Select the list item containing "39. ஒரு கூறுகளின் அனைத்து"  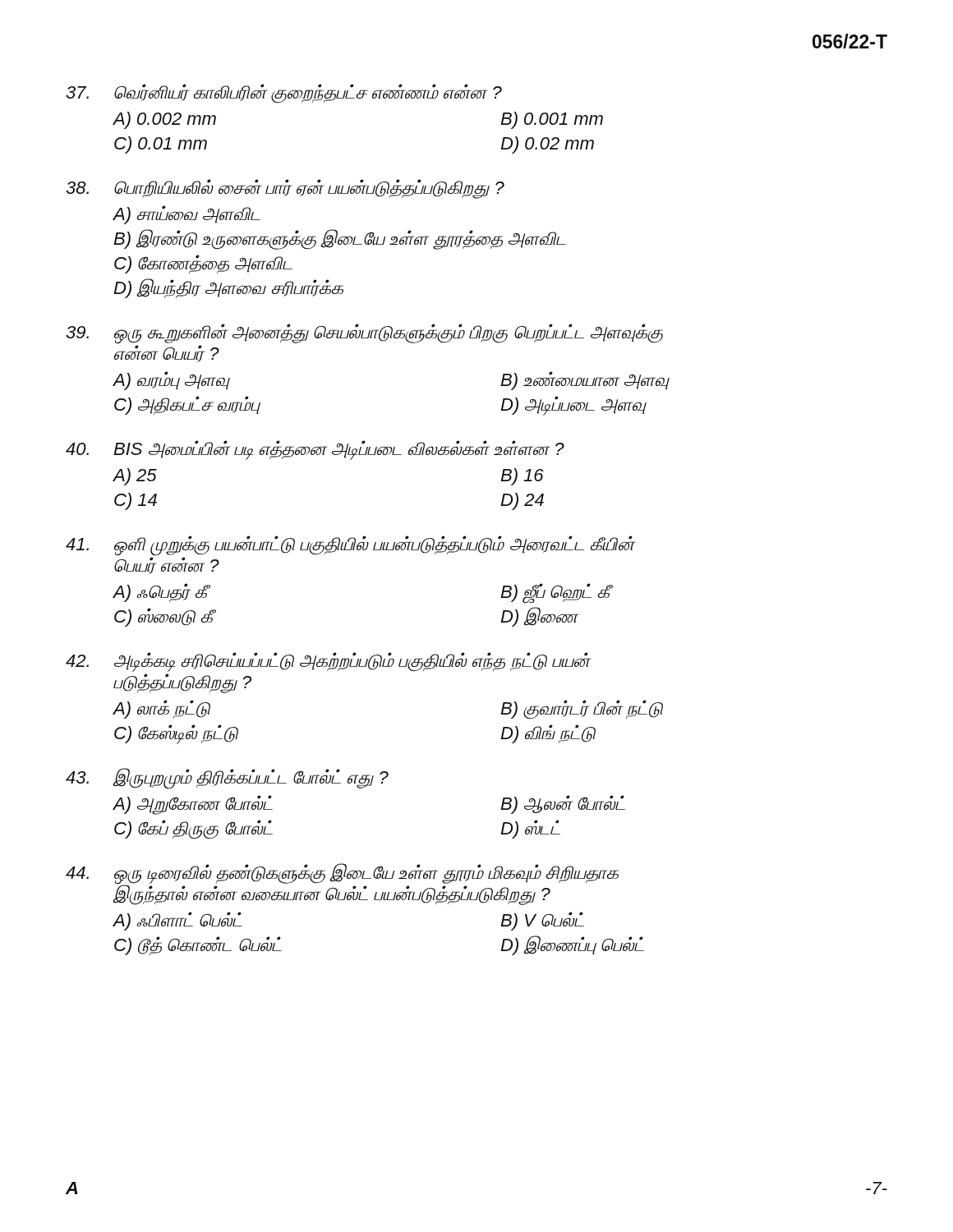click(364, 333)
